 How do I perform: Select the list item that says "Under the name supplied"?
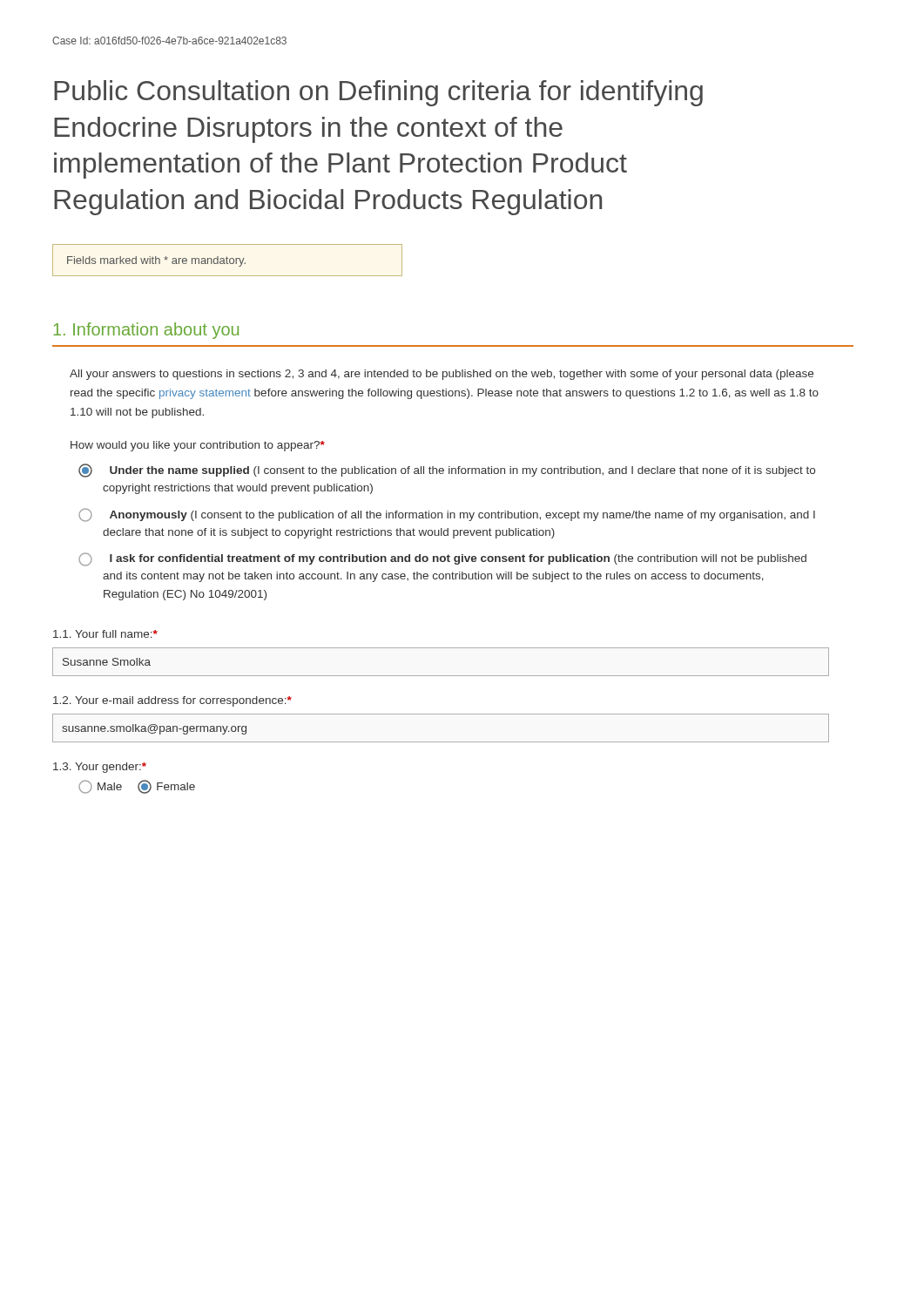coord(448,480)
